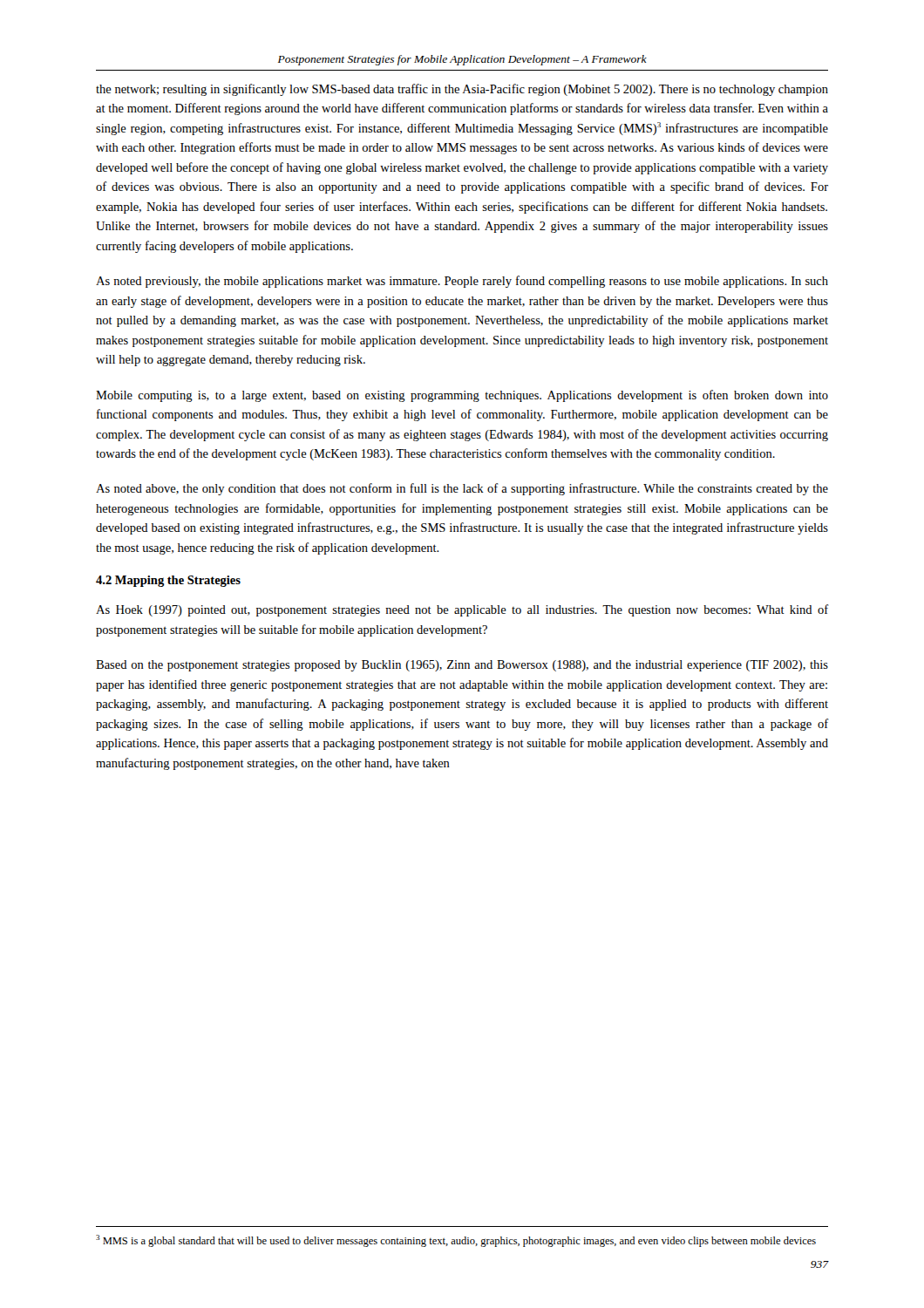Locate the block of text that opens with "Based on the"

pos(462,714)
